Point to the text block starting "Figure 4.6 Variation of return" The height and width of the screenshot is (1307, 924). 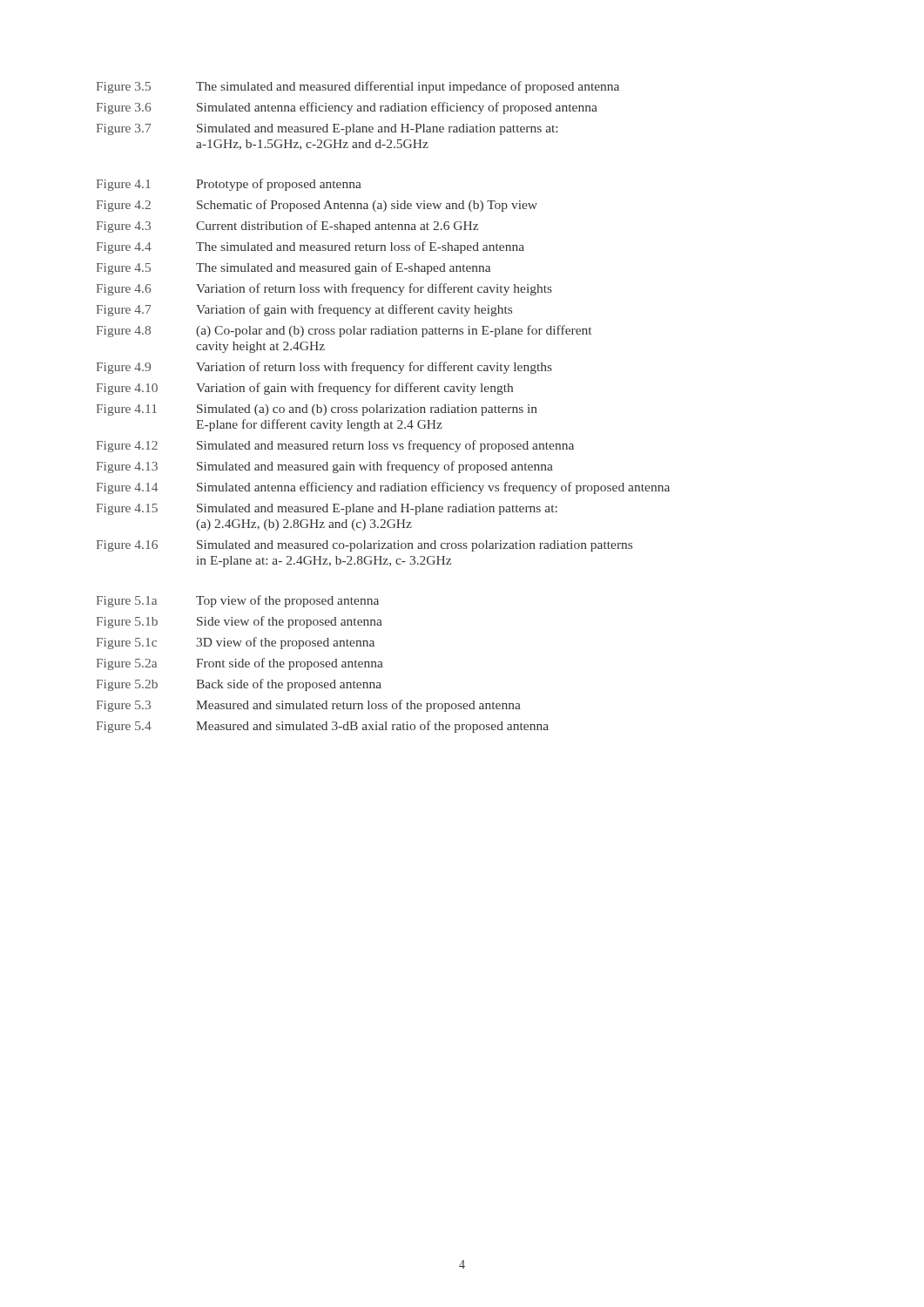coord(471,291)
